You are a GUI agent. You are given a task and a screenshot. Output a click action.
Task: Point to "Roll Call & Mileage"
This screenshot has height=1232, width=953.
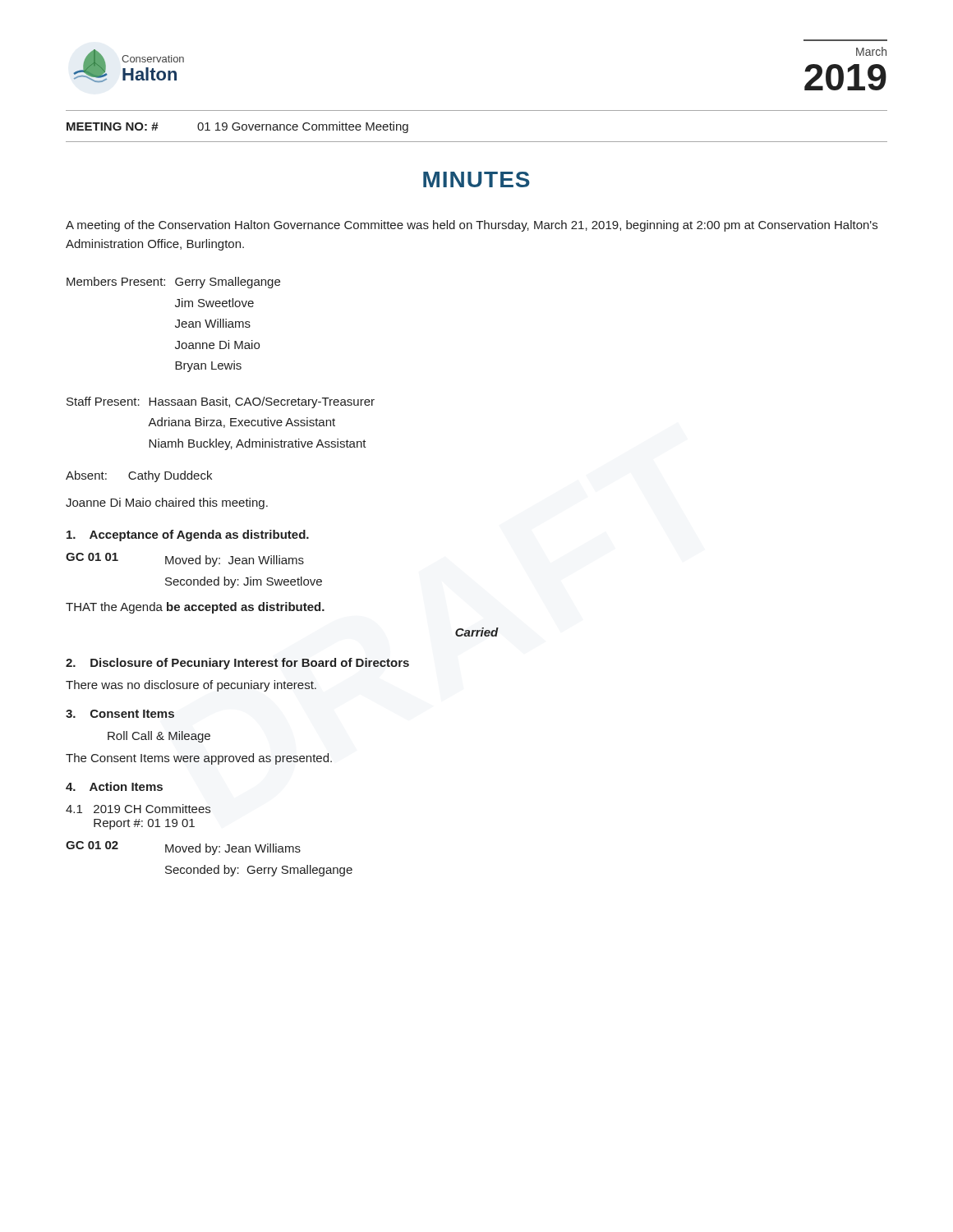tap(159, 736)
